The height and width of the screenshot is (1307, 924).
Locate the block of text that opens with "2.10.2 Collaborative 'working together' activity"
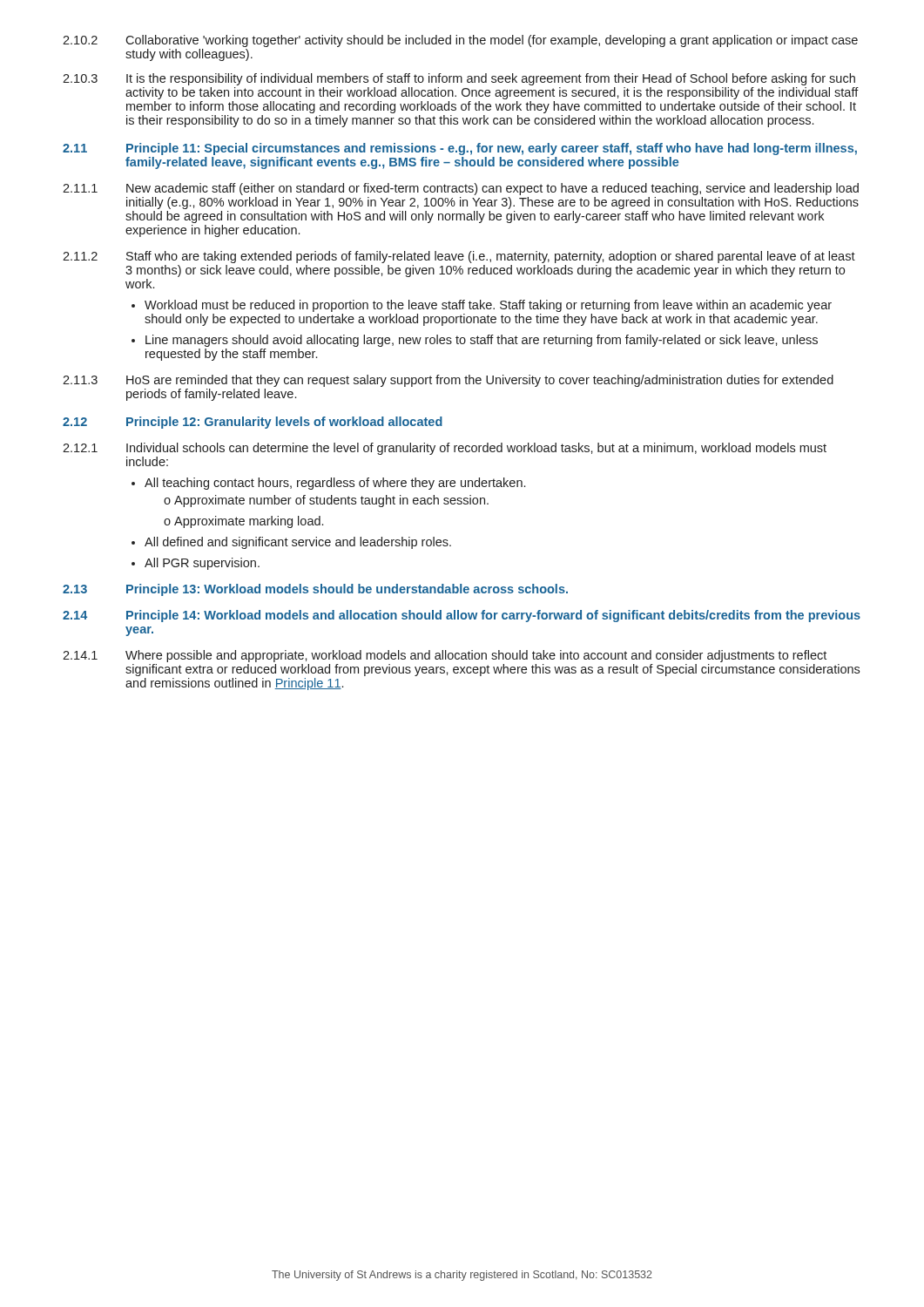(462, 47)
